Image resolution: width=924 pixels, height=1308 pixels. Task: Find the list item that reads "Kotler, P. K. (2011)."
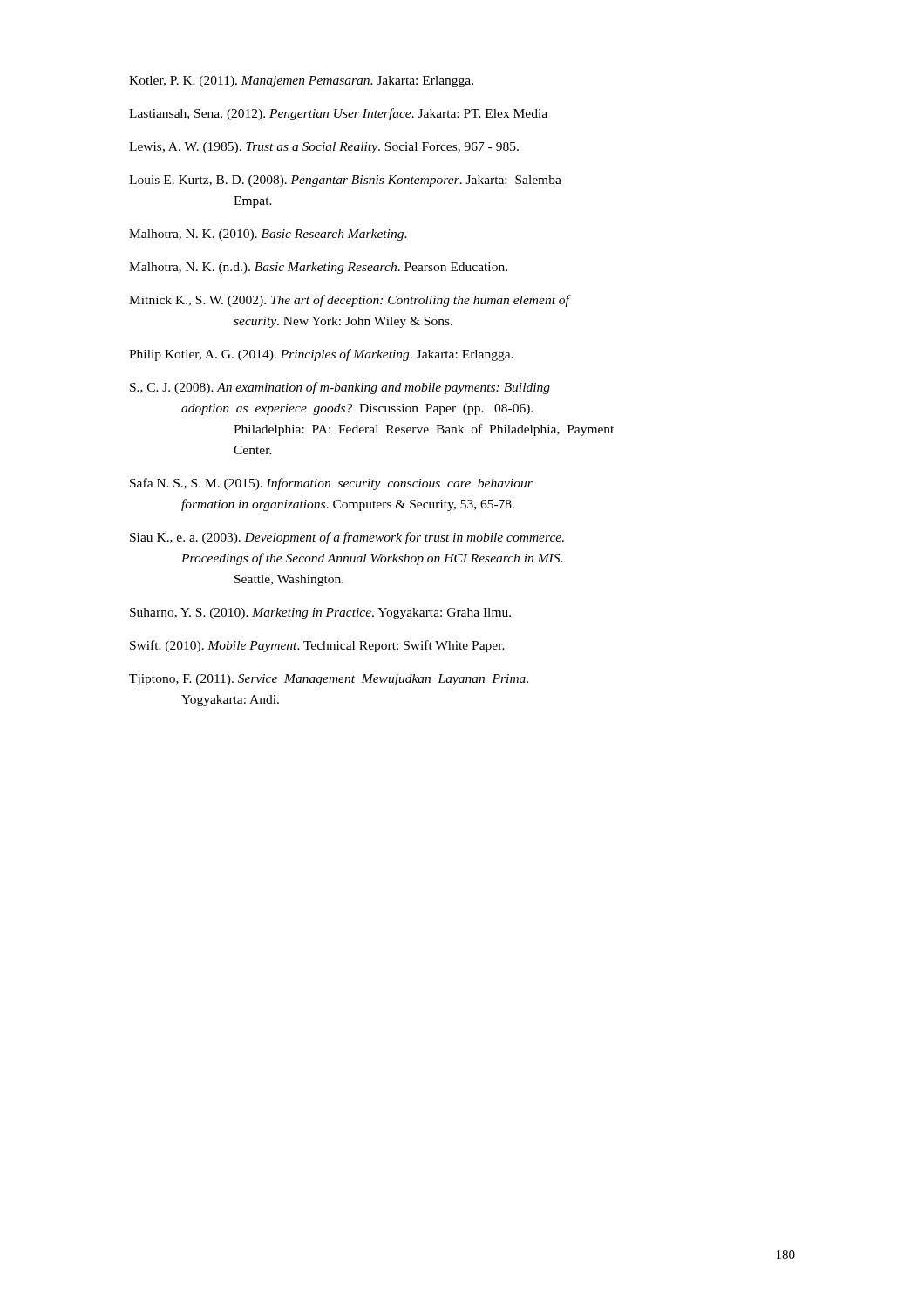pos(302,80)
